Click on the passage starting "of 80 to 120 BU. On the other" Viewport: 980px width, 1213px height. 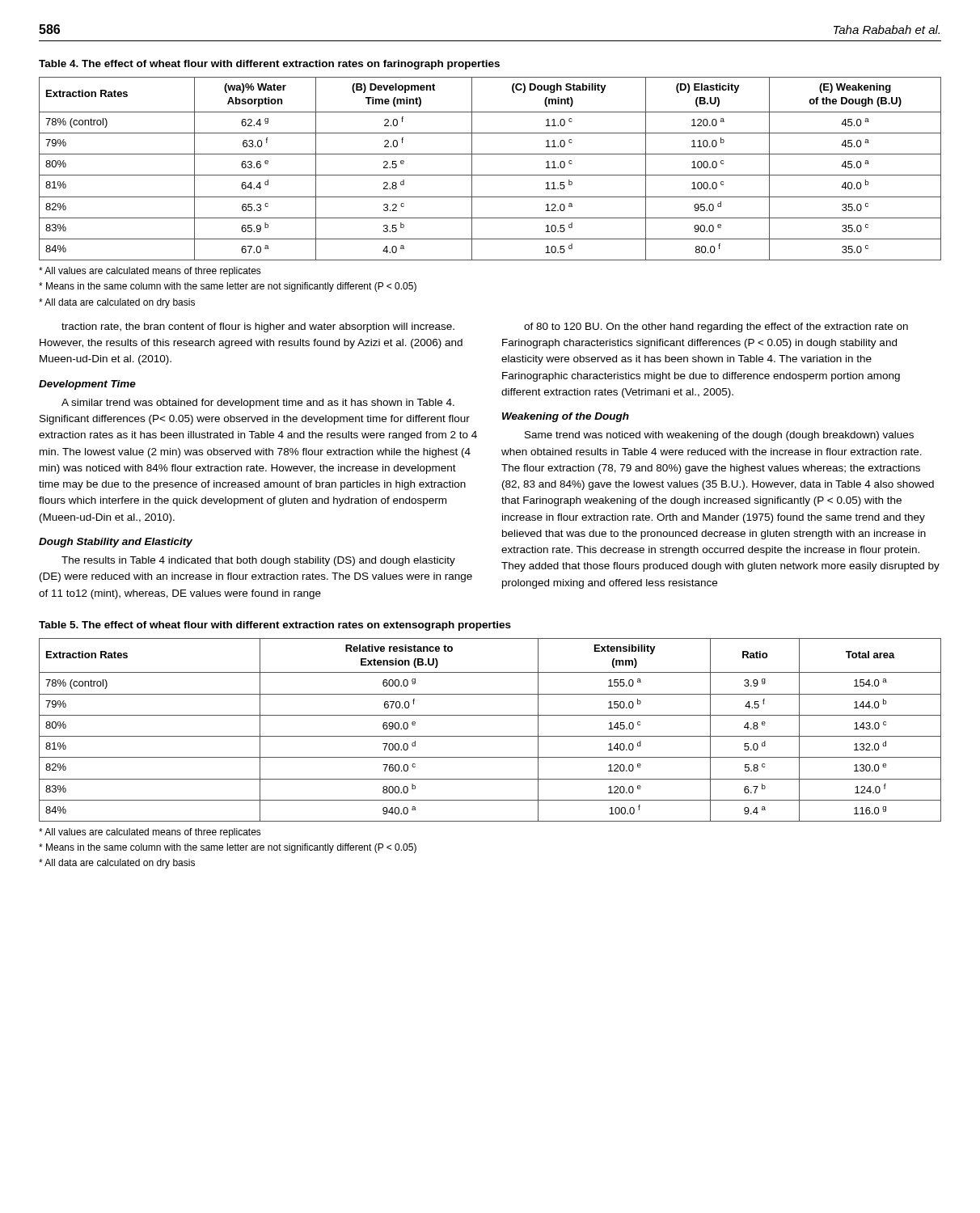click(721, 359)
